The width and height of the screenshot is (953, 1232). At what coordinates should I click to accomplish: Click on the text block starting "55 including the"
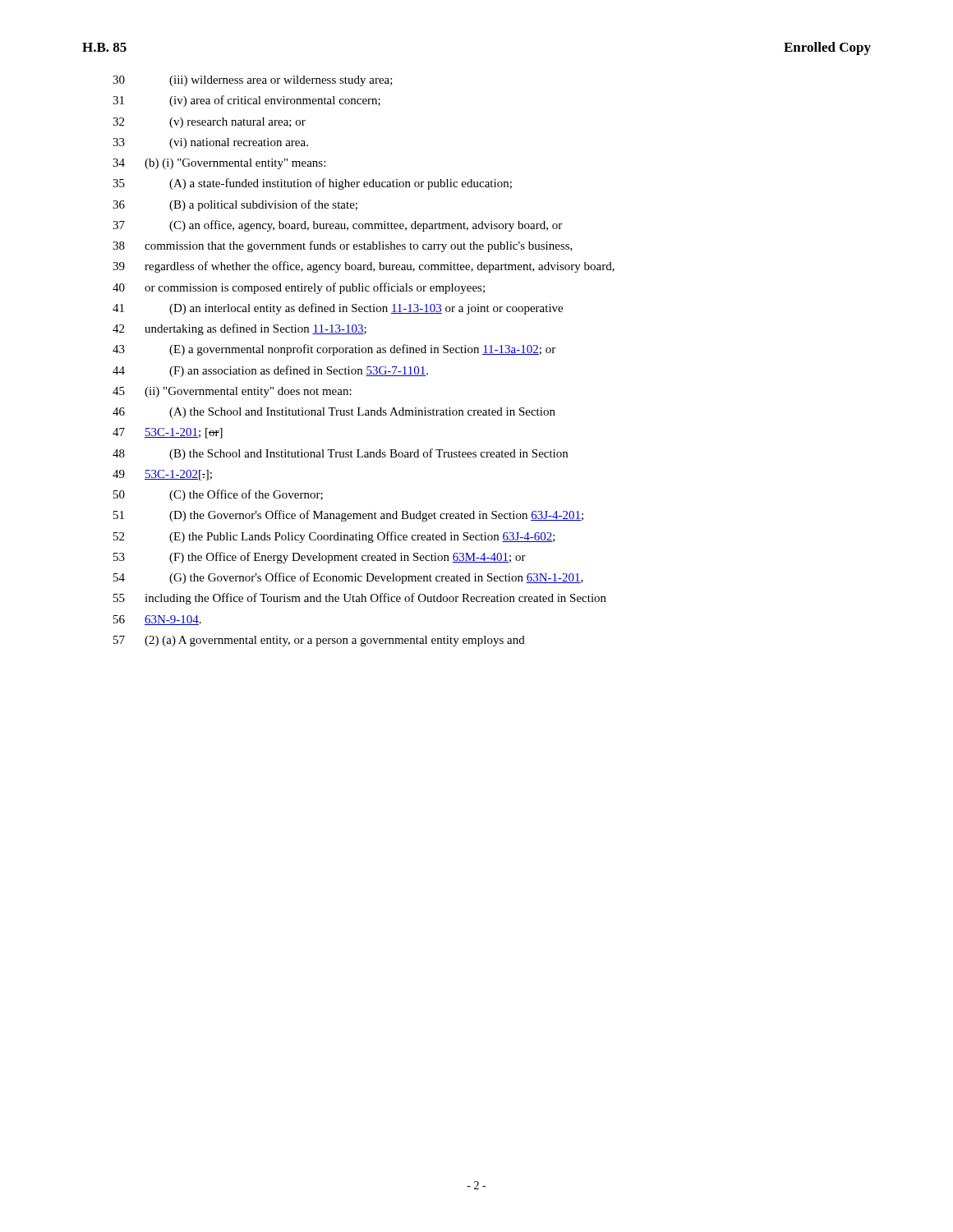point(476,599)
